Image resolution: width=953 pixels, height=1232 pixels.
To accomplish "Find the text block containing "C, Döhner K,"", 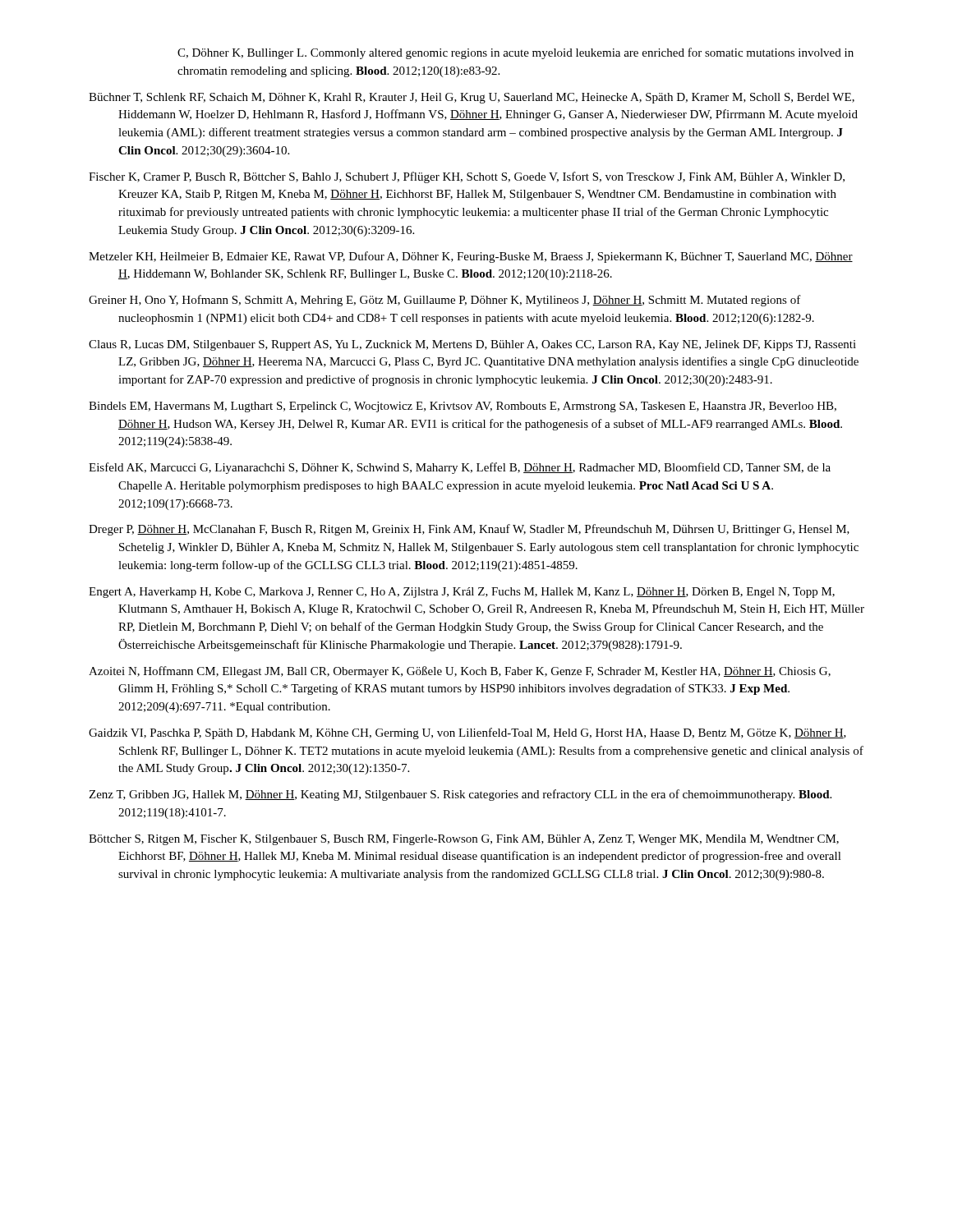I will tap(516, 61).
